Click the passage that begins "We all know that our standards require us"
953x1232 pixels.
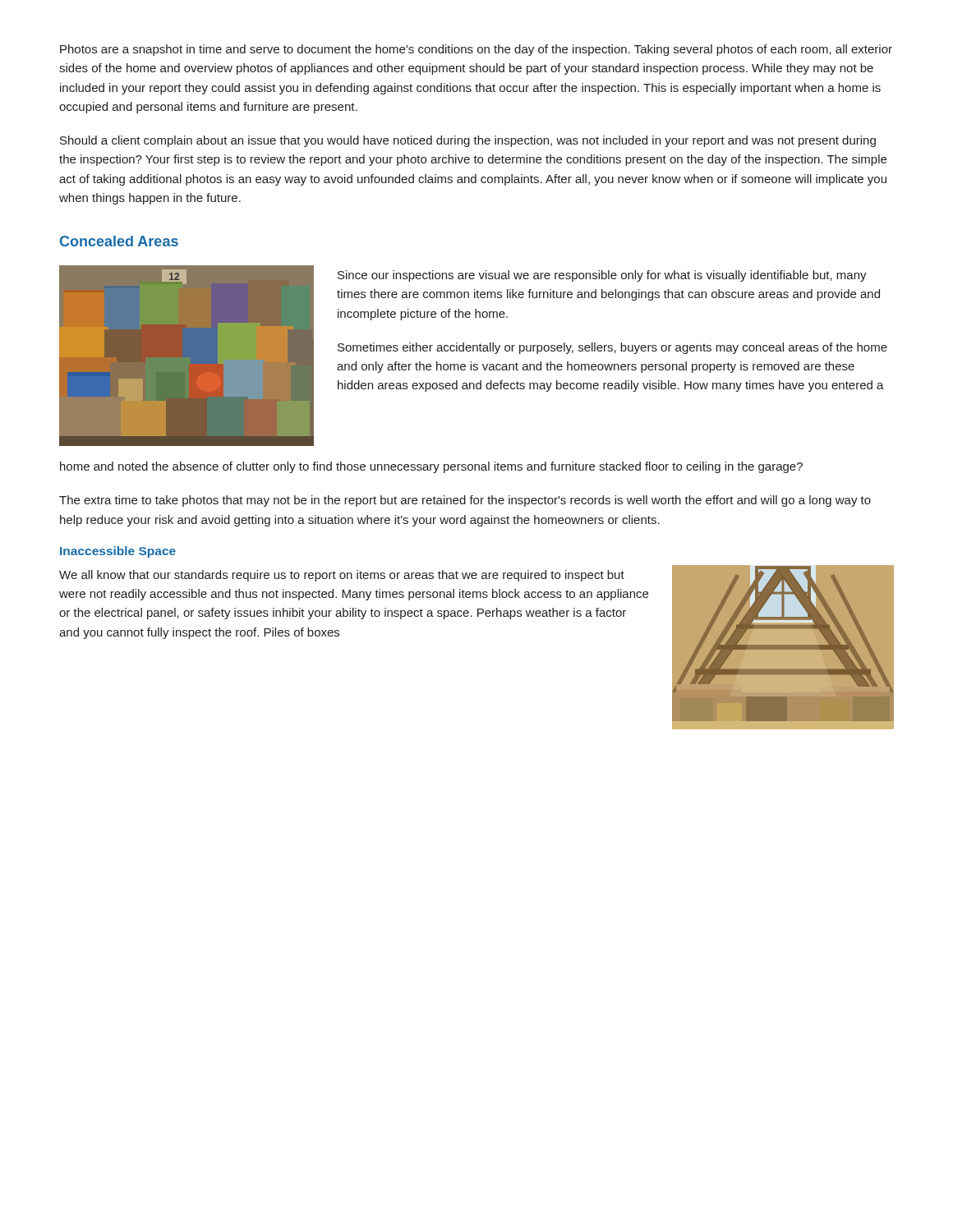(354, 603)
